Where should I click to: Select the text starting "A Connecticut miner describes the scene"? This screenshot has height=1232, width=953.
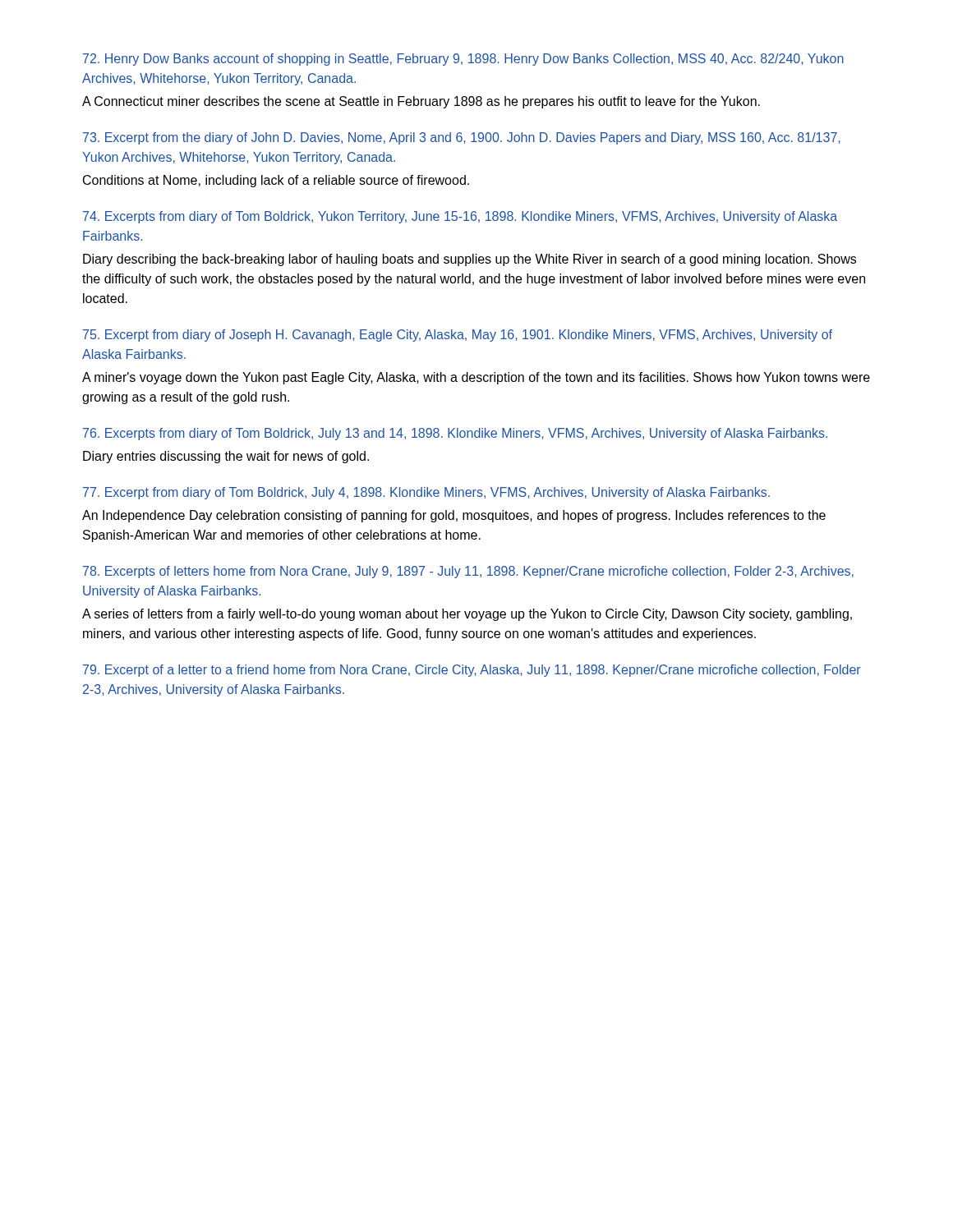pos(476,102)
